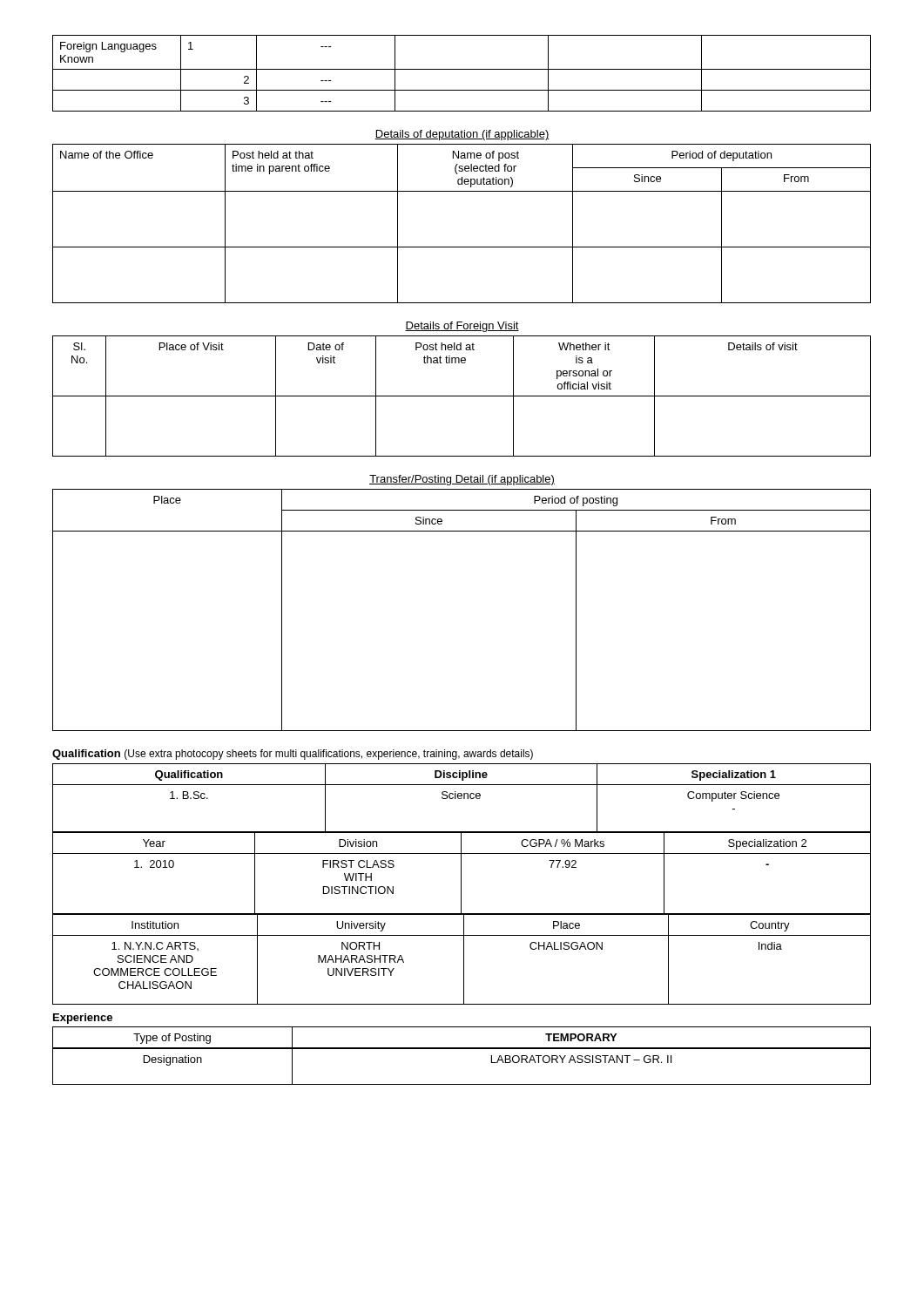Locate the table with the text "LABORATORY ASSISTANT – GR."

click(462, 1067)
